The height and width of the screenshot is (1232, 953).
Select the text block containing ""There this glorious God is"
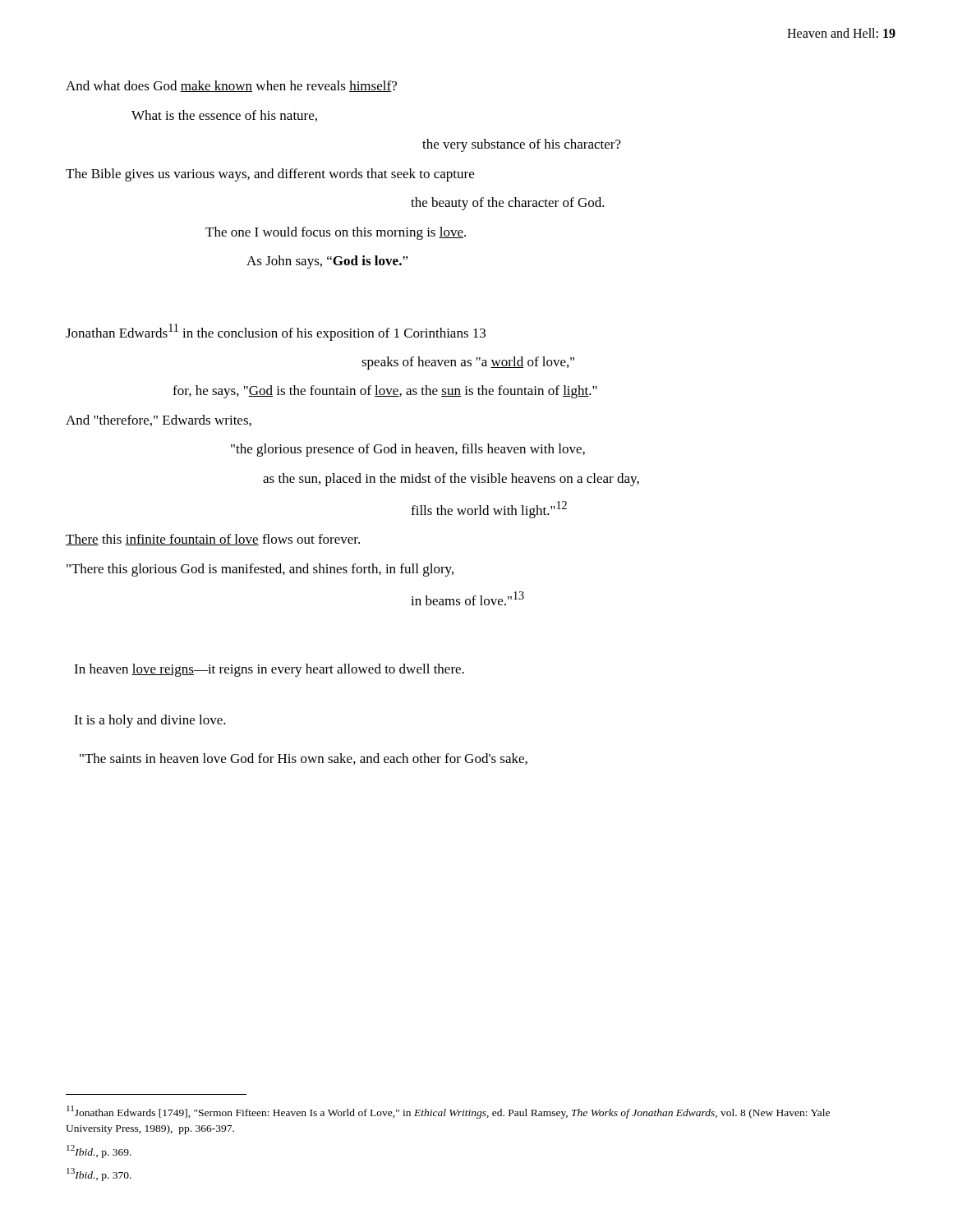tap(260, 569)
